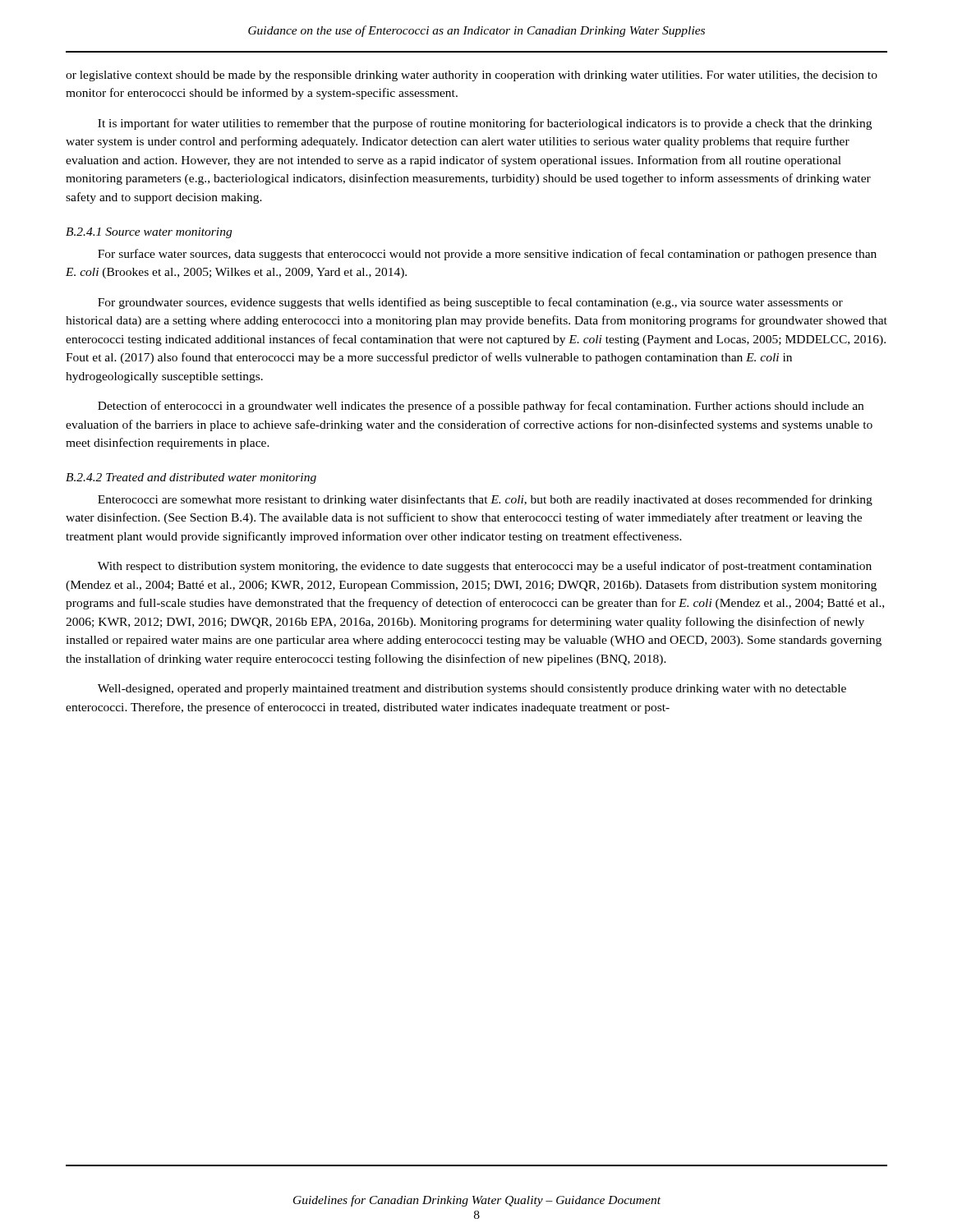Point to the element starting "Enterococci are somewhat more resistant to drinking water"
The image size is (953, 1232).
click(x=476, y=518)
